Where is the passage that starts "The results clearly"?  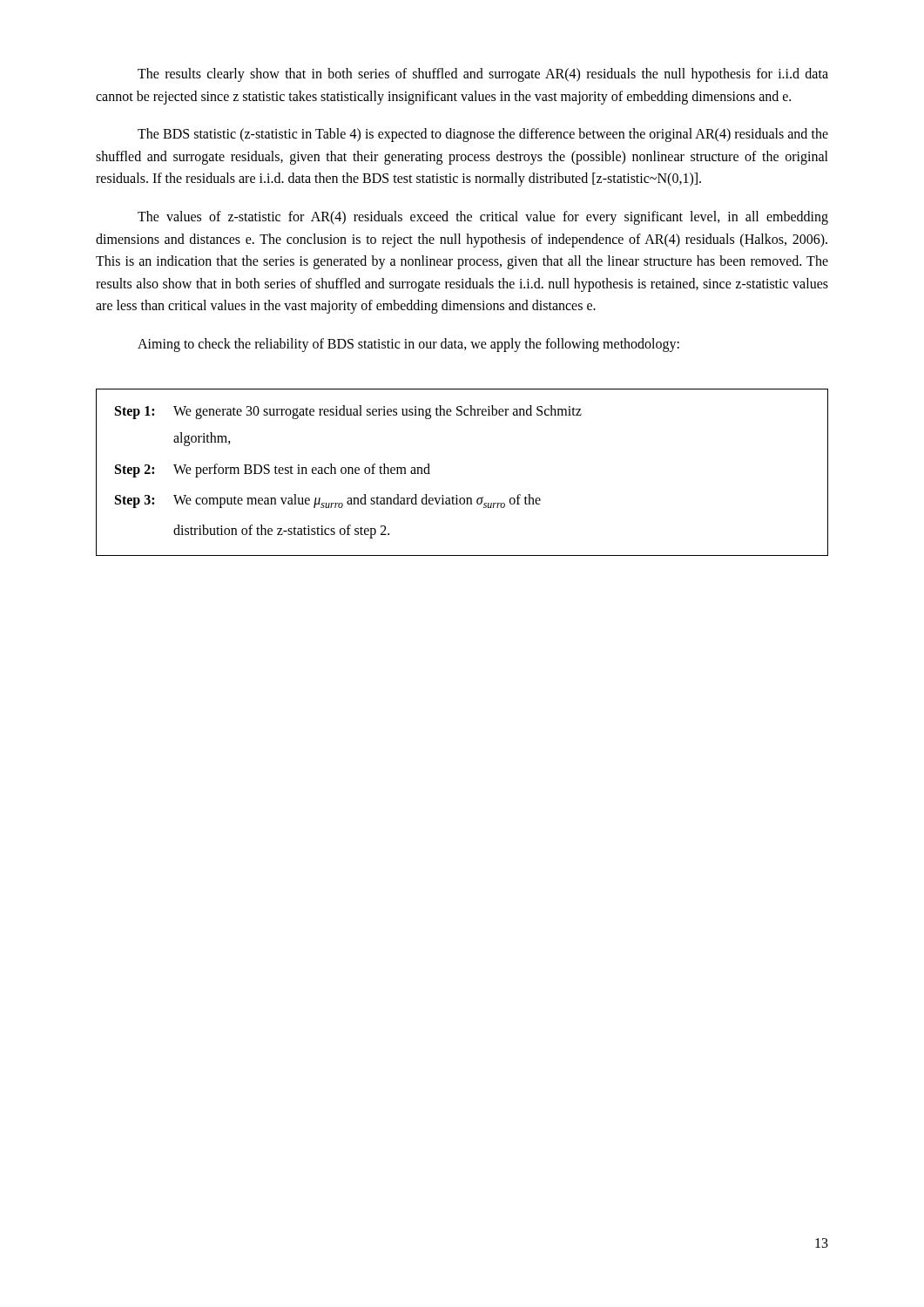point(462,85)
